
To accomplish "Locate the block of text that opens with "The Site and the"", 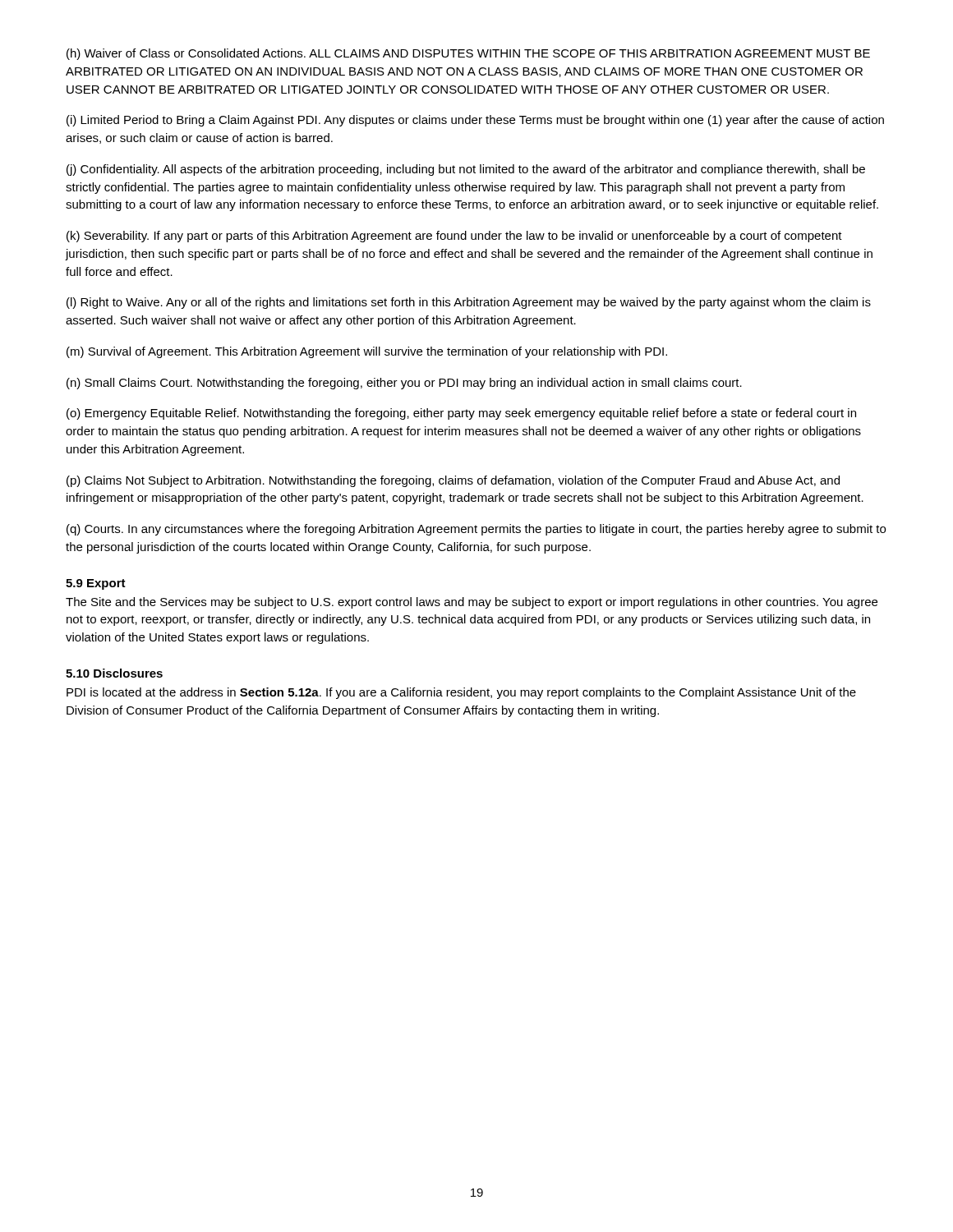I will pyautogui.click(x=472, y=619).
